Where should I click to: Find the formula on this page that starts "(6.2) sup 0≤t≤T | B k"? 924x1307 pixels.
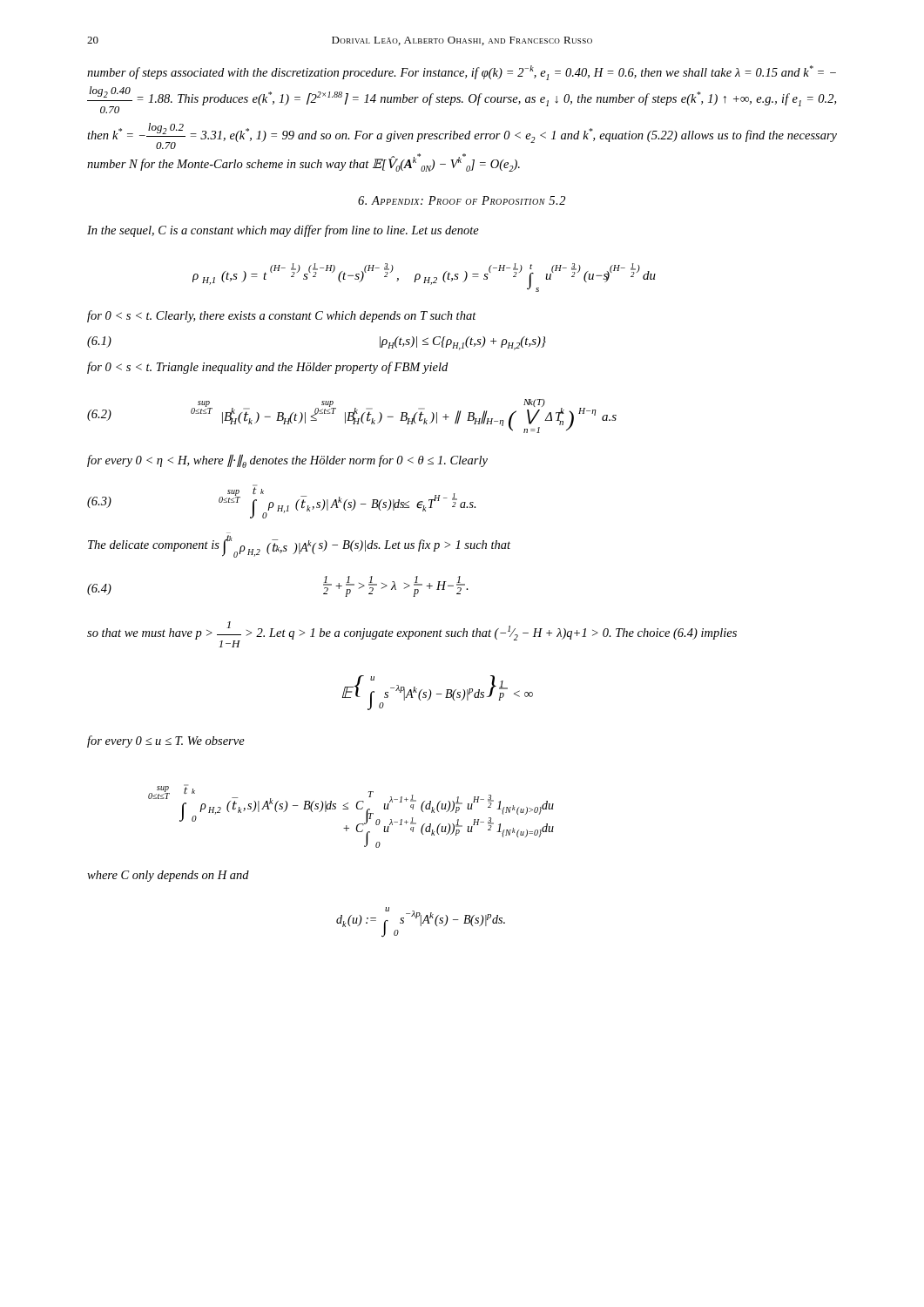pyautogui.click(x=462, y=414)
